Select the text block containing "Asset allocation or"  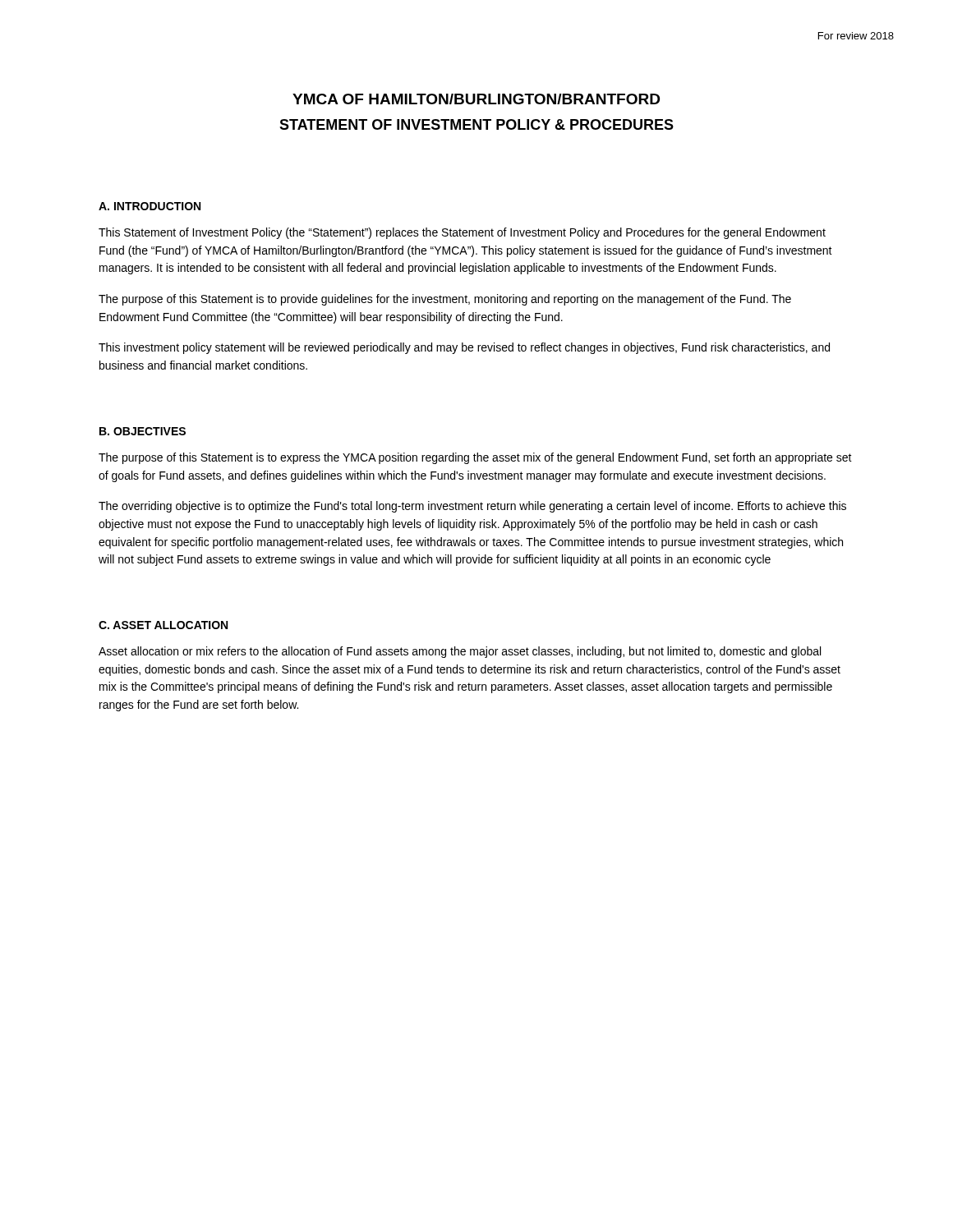tap(469, 678)
